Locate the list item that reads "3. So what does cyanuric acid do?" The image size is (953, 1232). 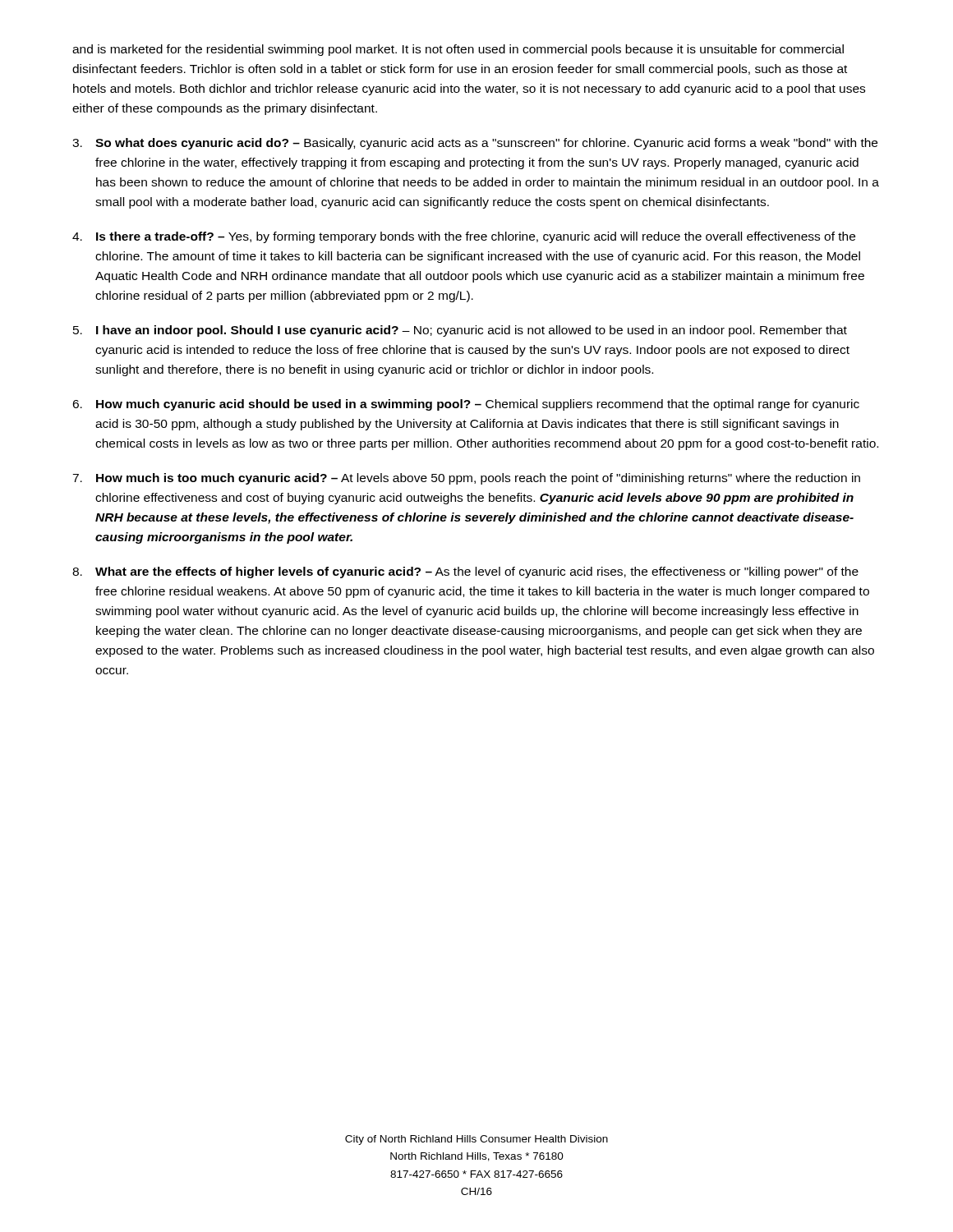click(476, 173)
